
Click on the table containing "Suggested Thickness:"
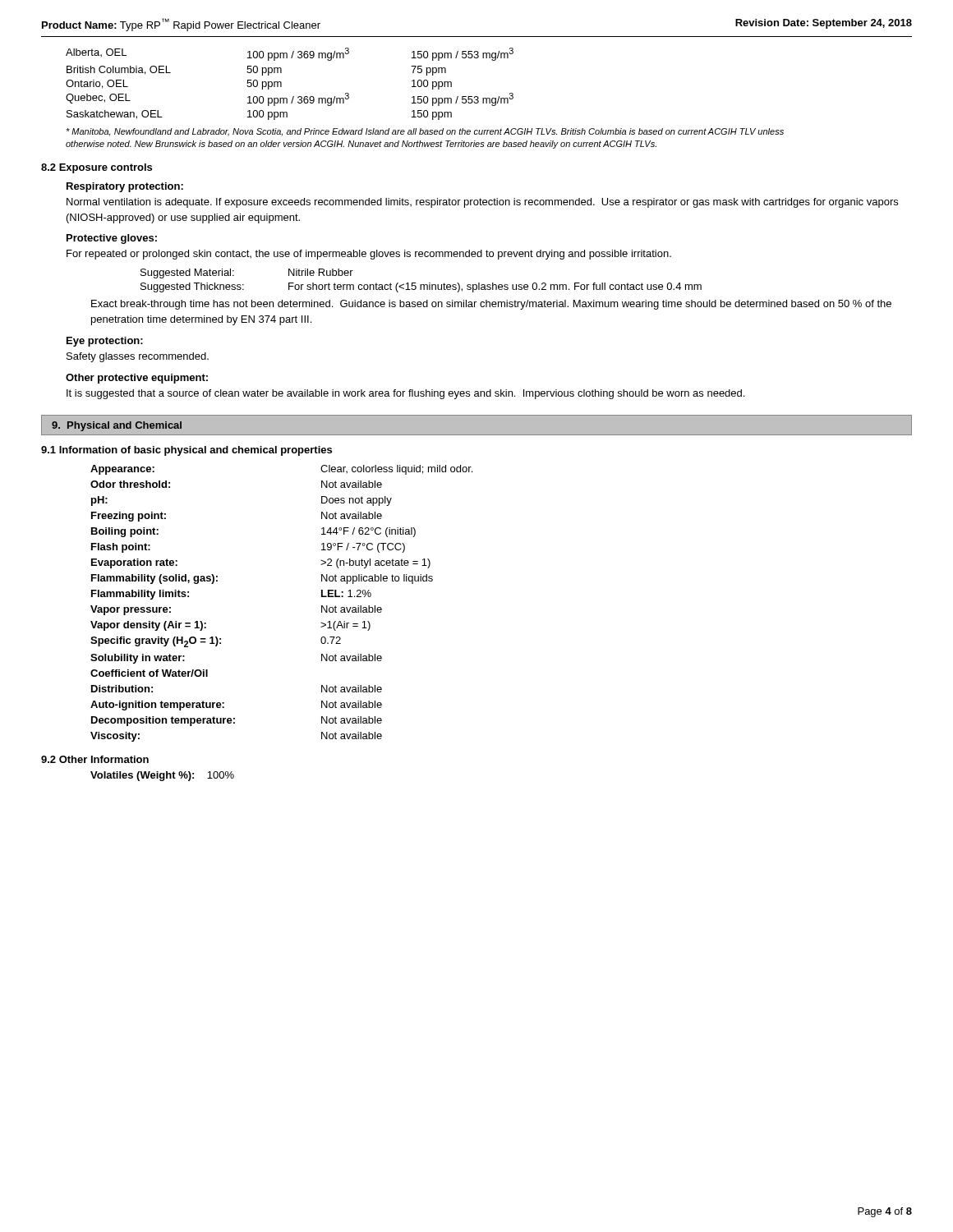point(501,279)
